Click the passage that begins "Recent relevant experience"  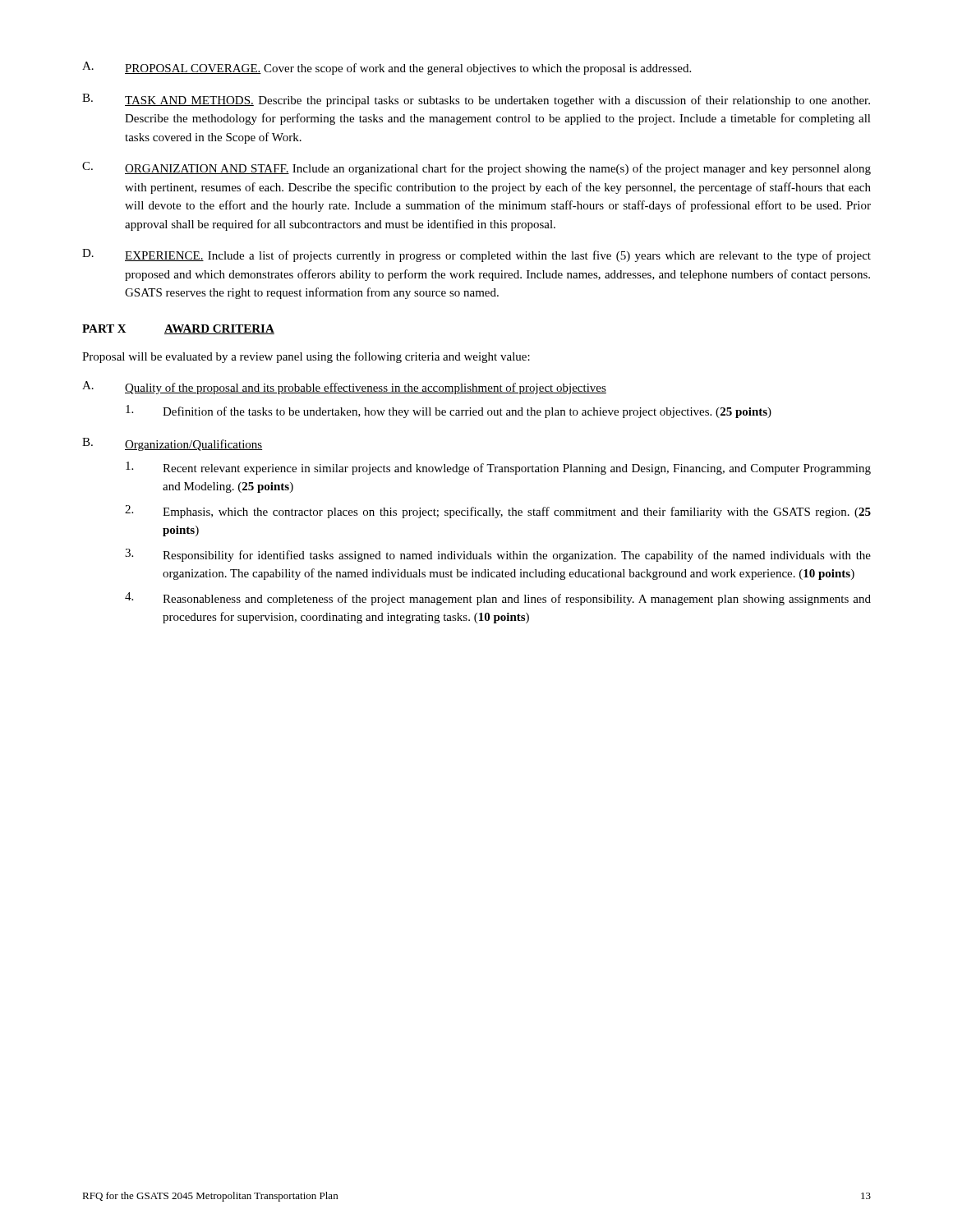tap(498, 477)
